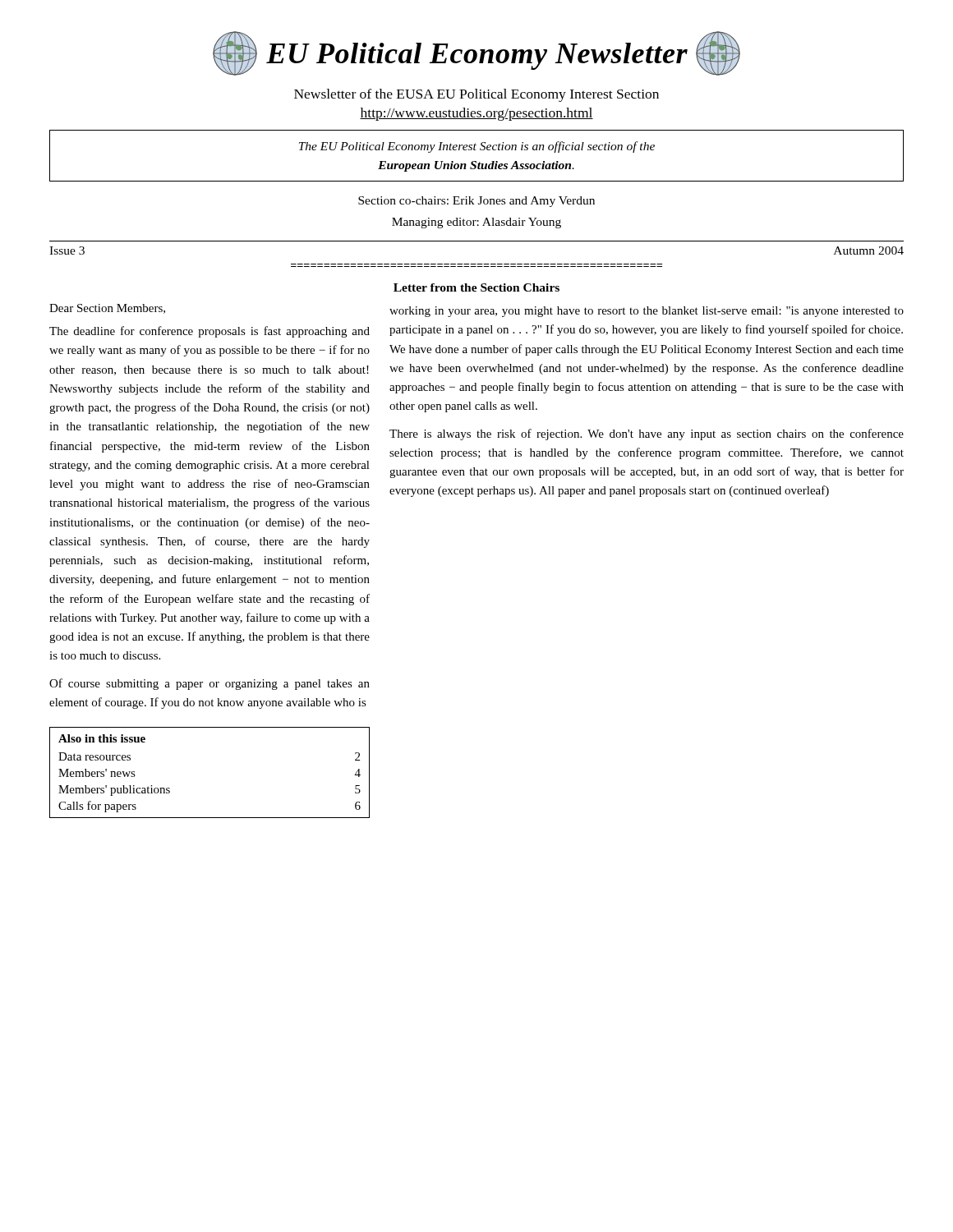The height and width of the screenshot is (1232, 953).
Task: Find the text starting "Newsletter of the EUSA EU Political Economy"
Action: coord(476,94)
